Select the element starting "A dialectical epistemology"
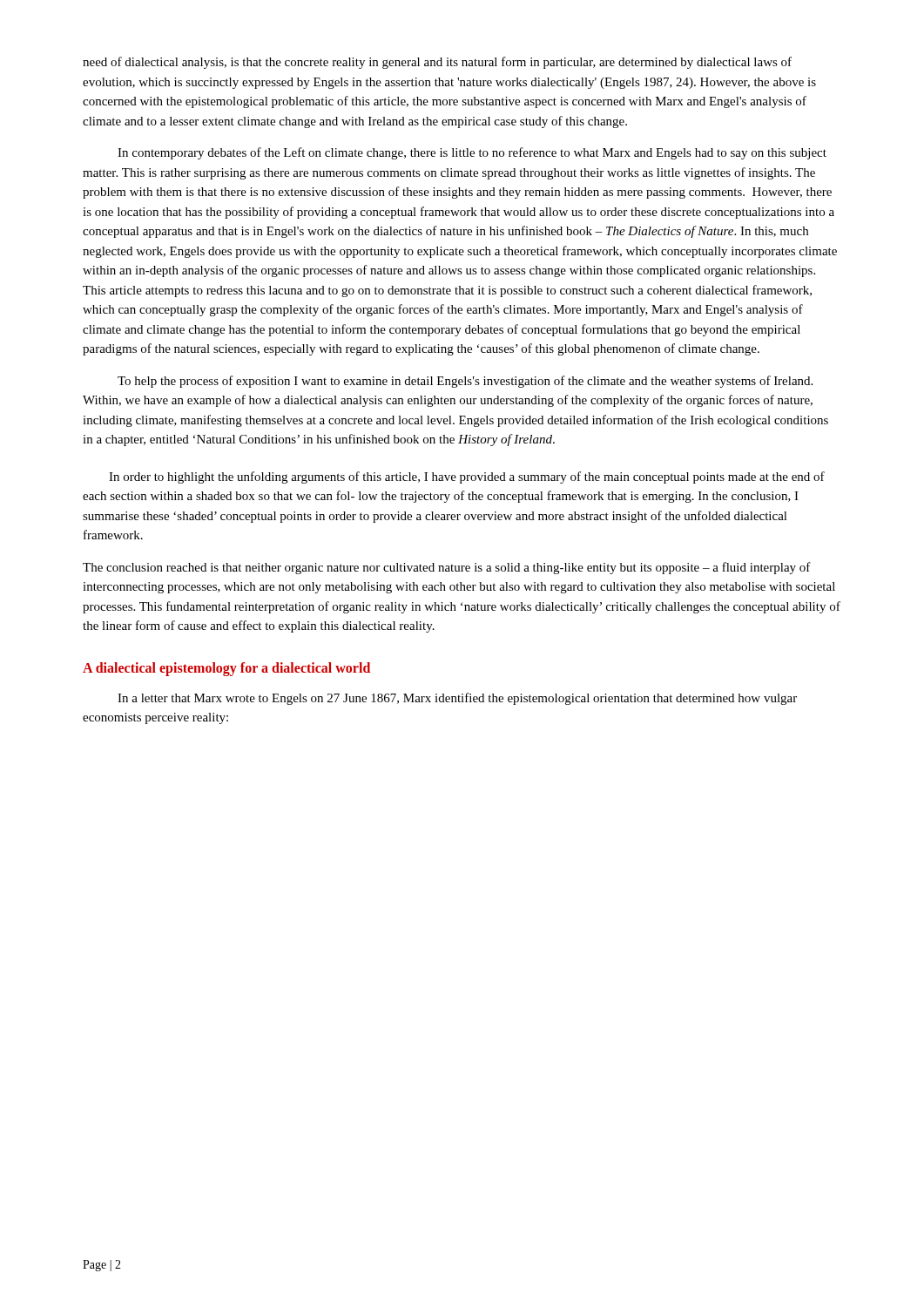Viewport: 924px width, 1307px height. 227,667
